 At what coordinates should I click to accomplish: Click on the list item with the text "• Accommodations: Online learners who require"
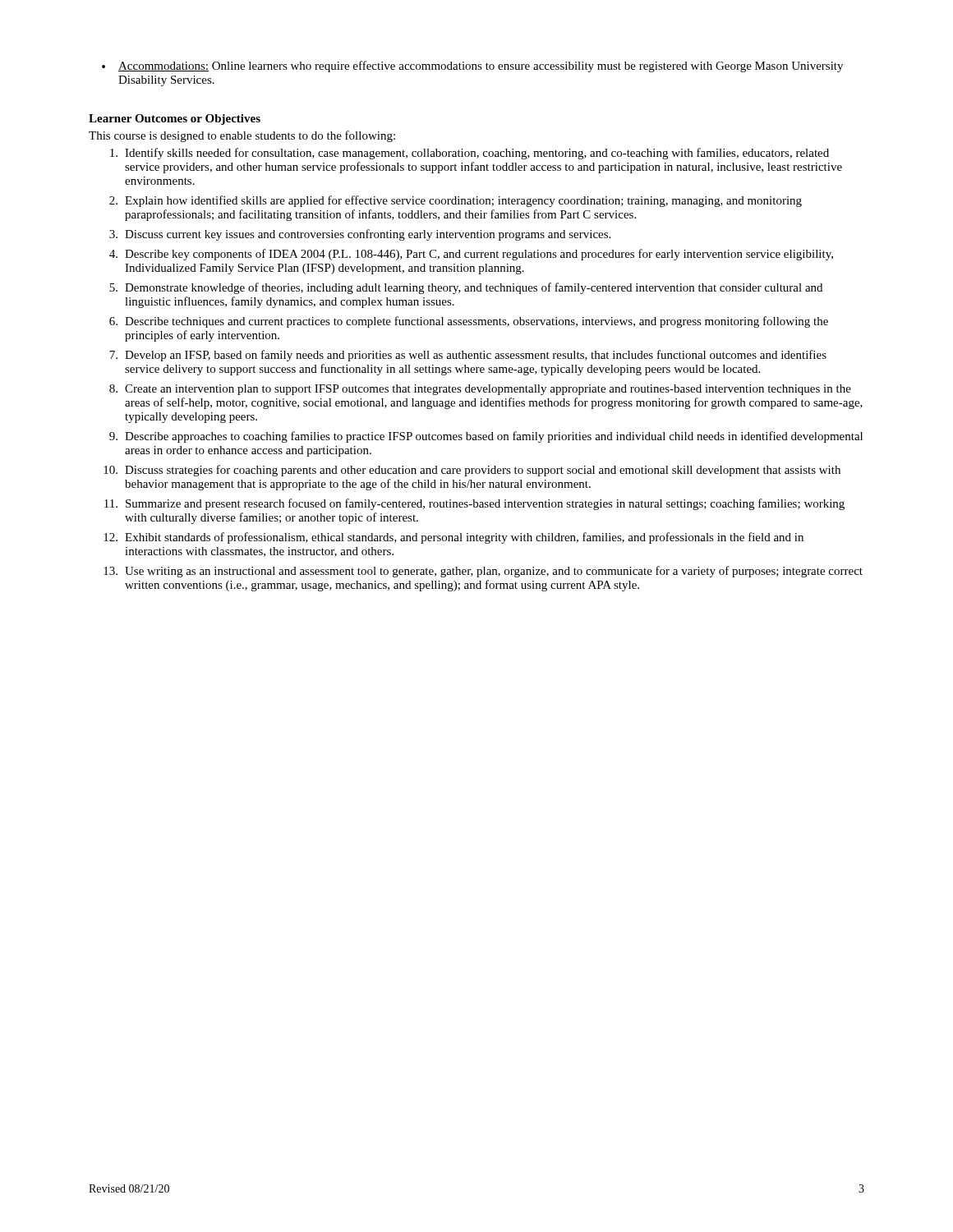(x=476, y=73)
